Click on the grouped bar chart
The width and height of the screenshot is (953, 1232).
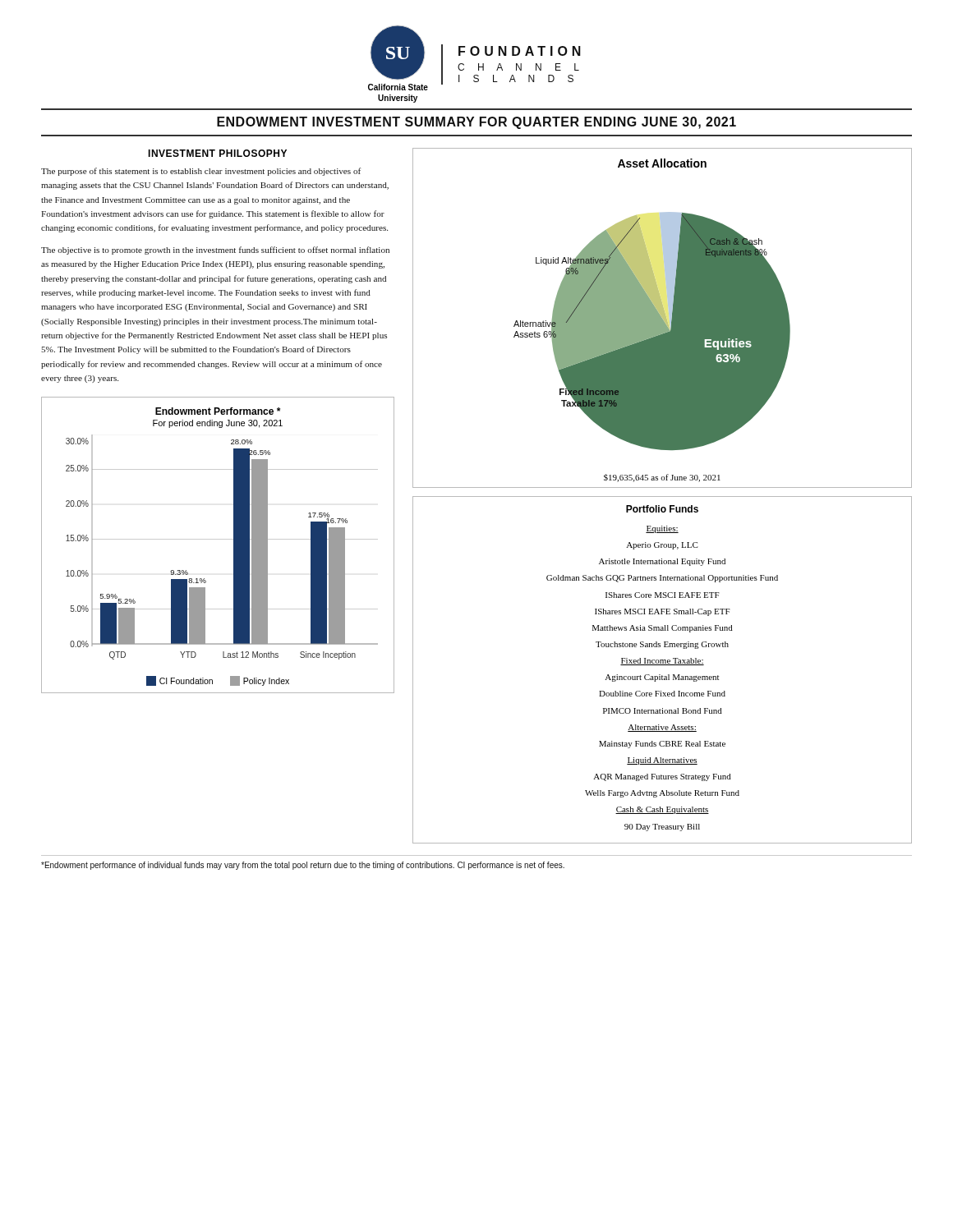(218, 545)
